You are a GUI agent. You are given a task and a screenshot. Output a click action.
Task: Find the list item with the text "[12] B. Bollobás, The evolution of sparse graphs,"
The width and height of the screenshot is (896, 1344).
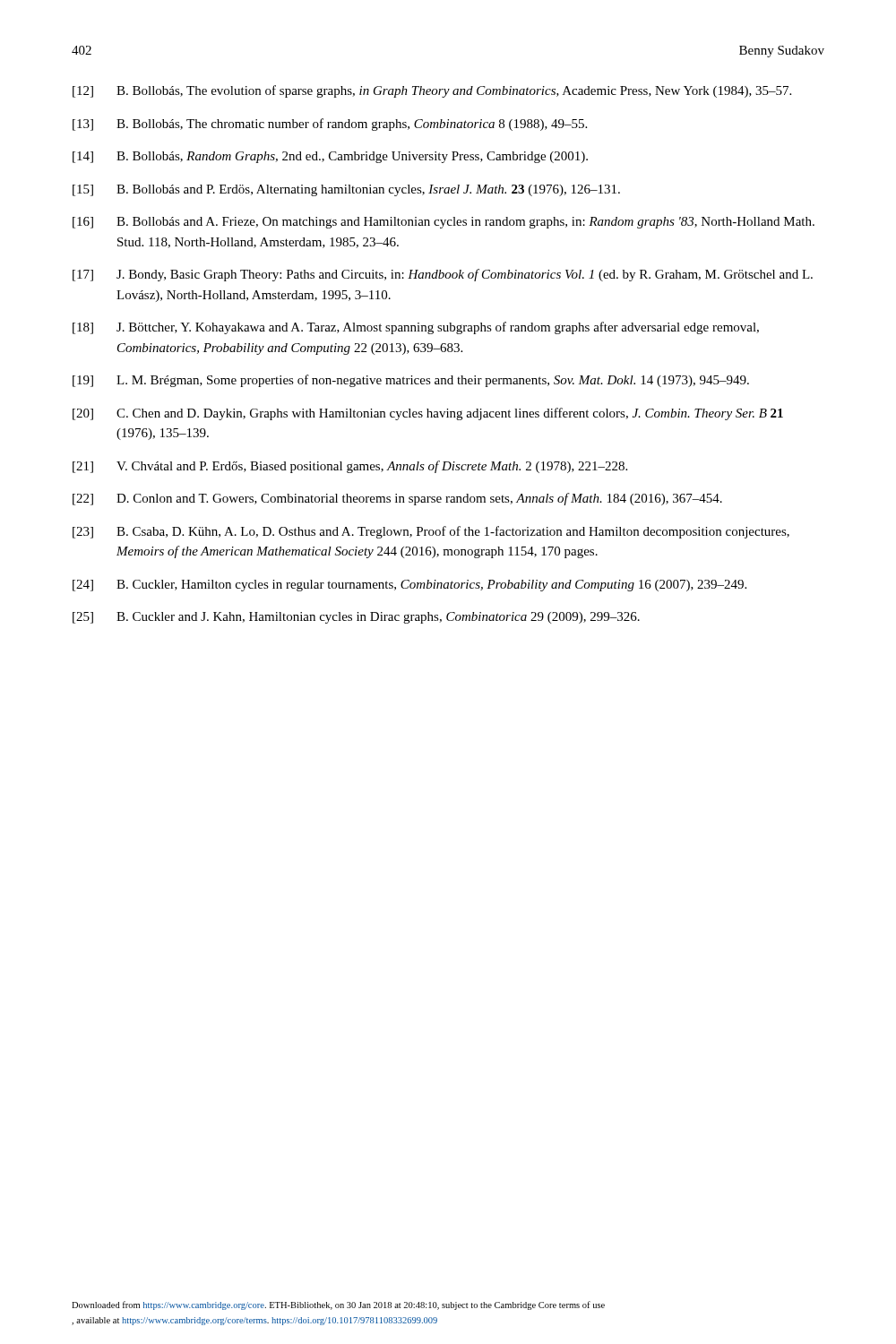[448, 91]
